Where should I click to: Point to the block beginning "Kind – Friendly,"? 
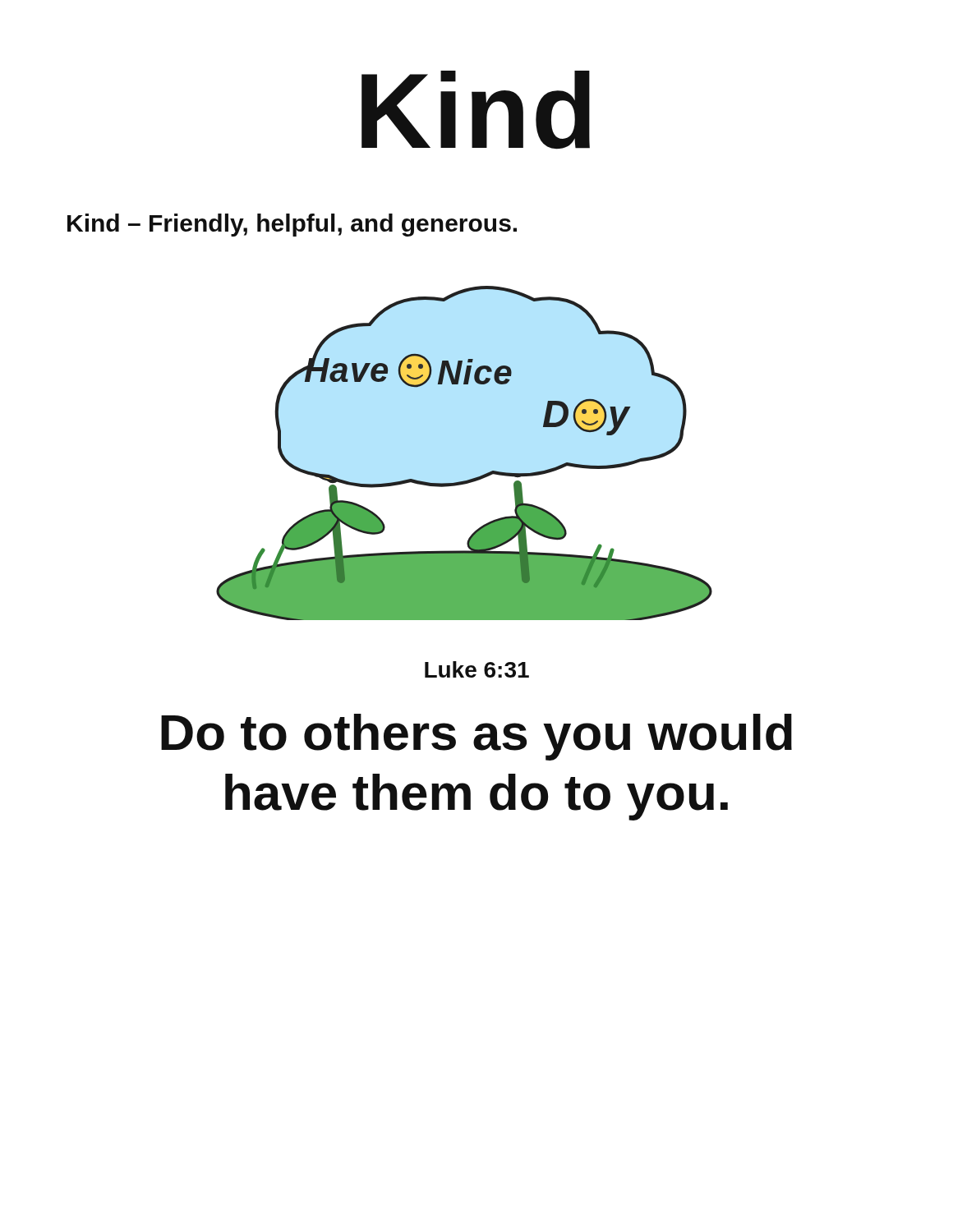point(292,223)
